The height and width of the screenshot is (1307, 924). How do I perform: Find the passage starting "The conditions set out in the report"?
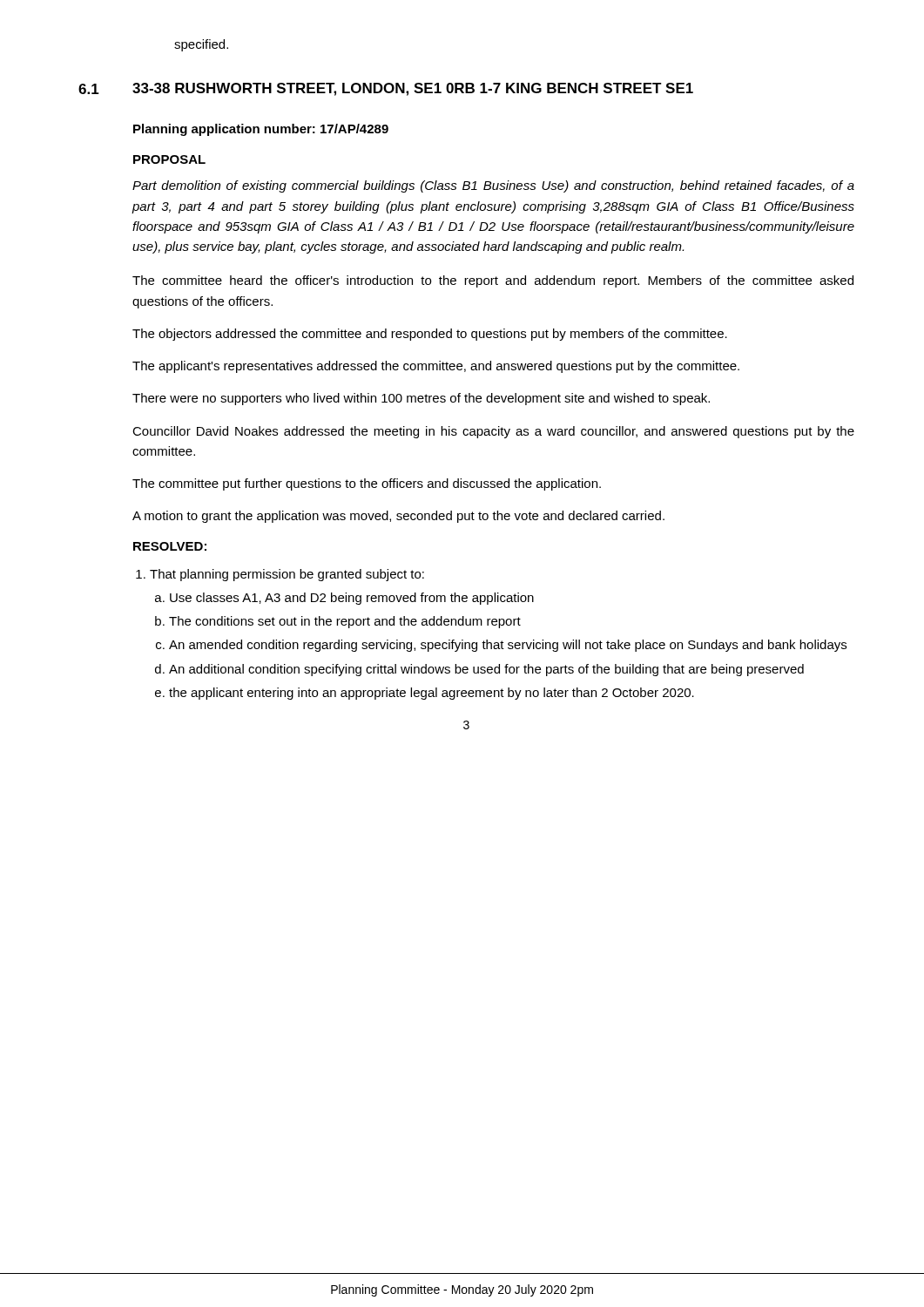[345, 621]
